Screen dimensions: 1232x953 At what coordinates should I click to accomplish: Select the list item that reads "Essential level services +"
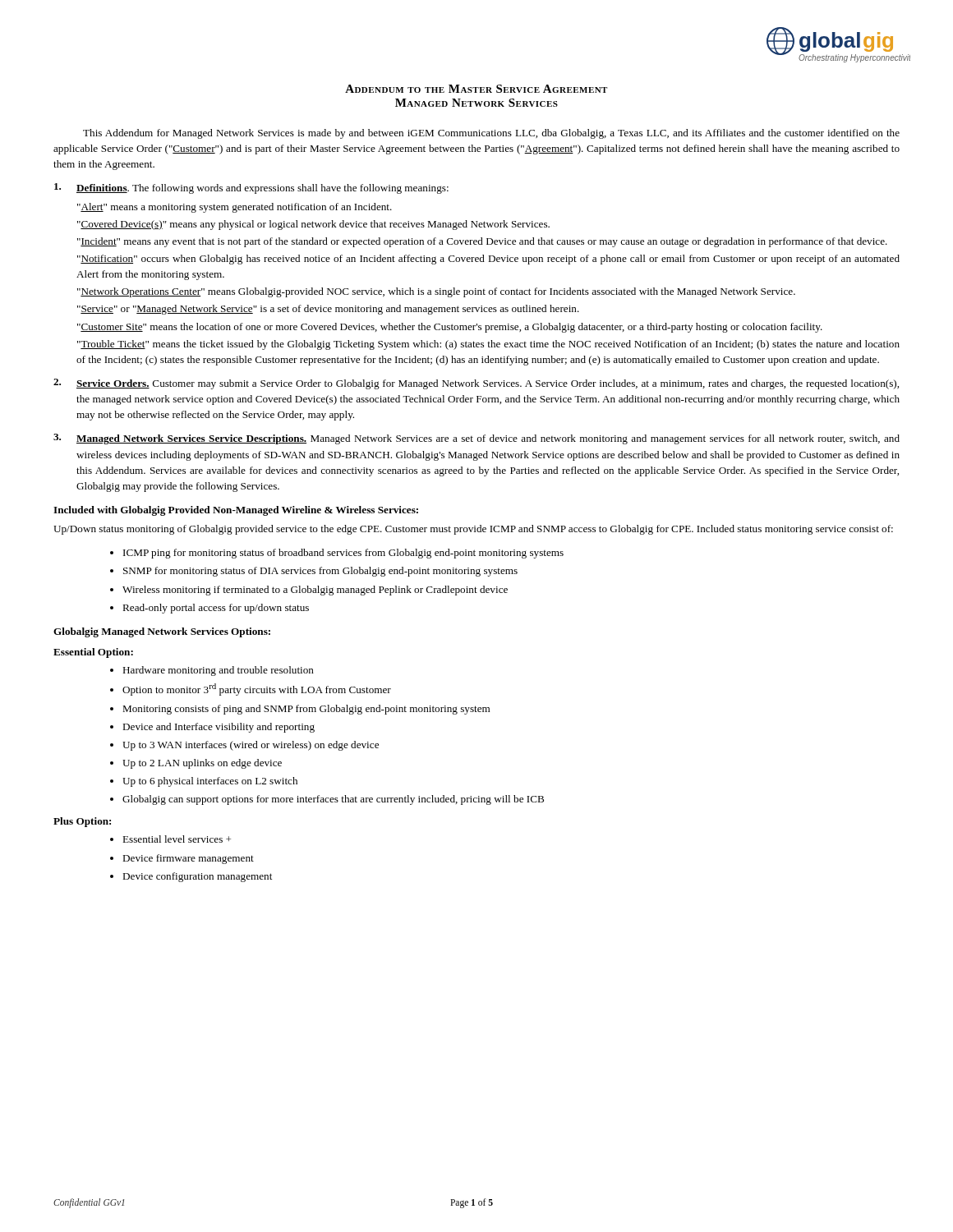[x=177, y=839]
